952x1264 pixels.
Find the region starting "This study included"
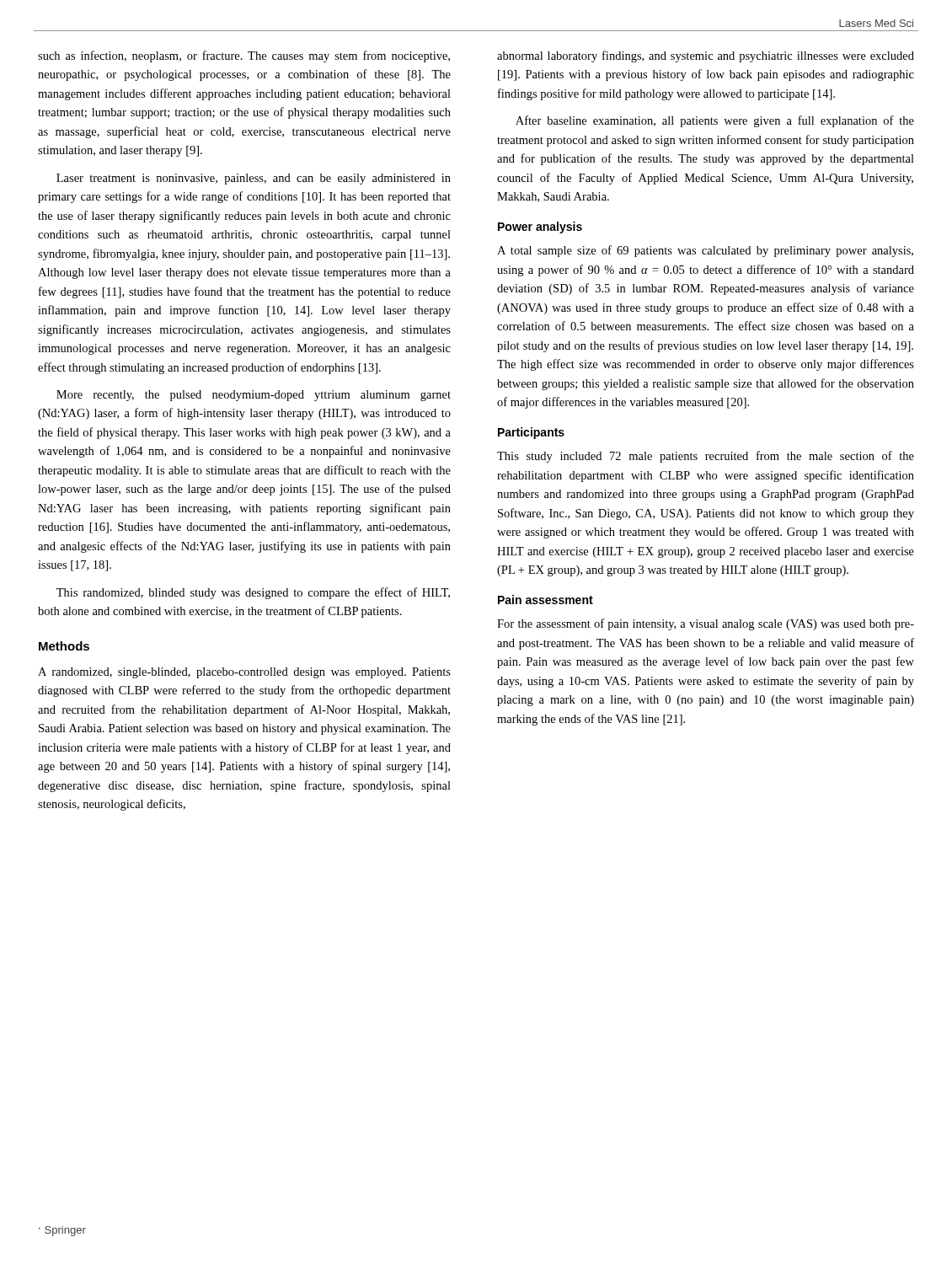tap(706, 513)
